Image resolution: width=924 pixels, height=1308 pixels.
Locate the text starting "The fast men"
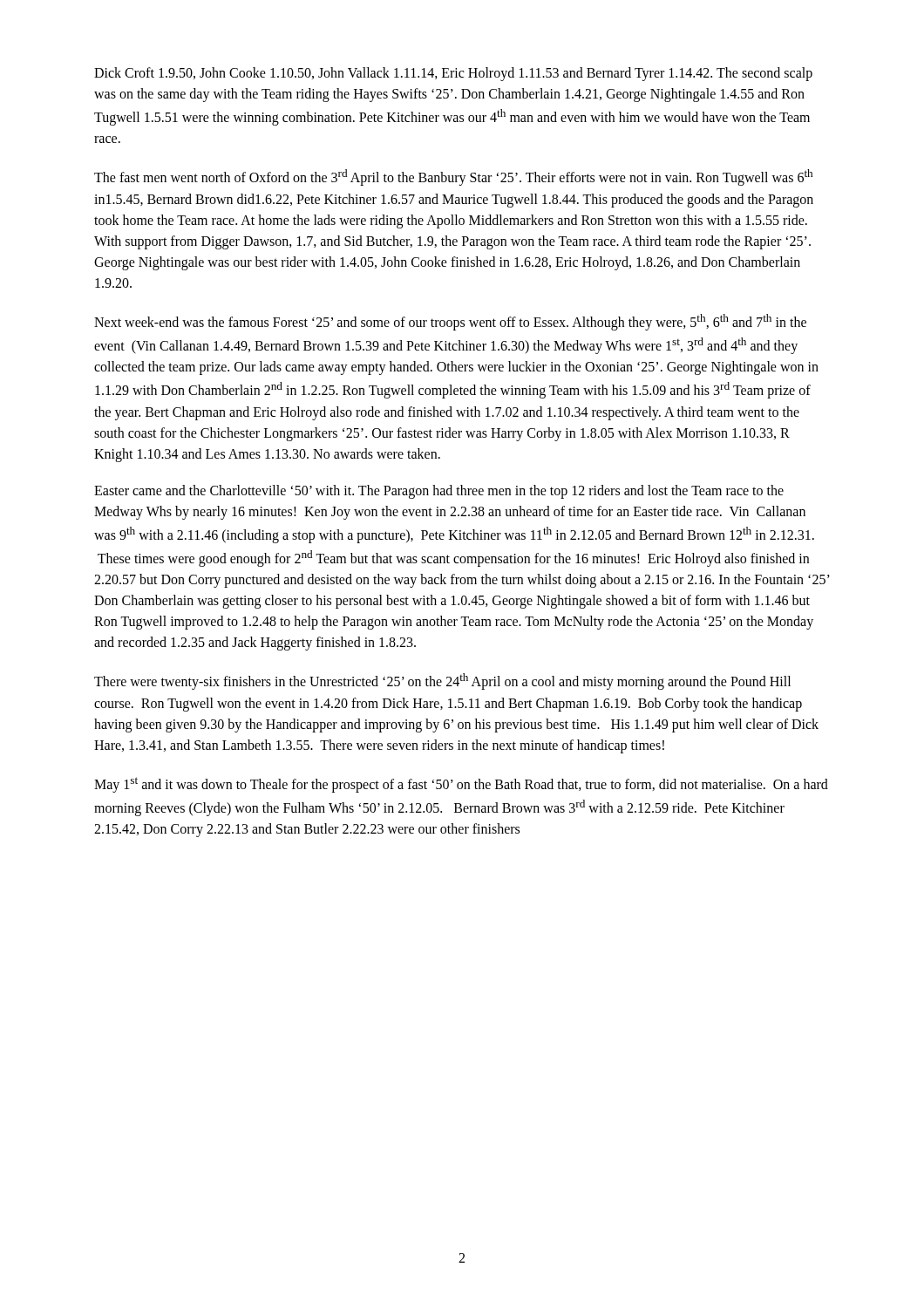(x=454, y=229)
